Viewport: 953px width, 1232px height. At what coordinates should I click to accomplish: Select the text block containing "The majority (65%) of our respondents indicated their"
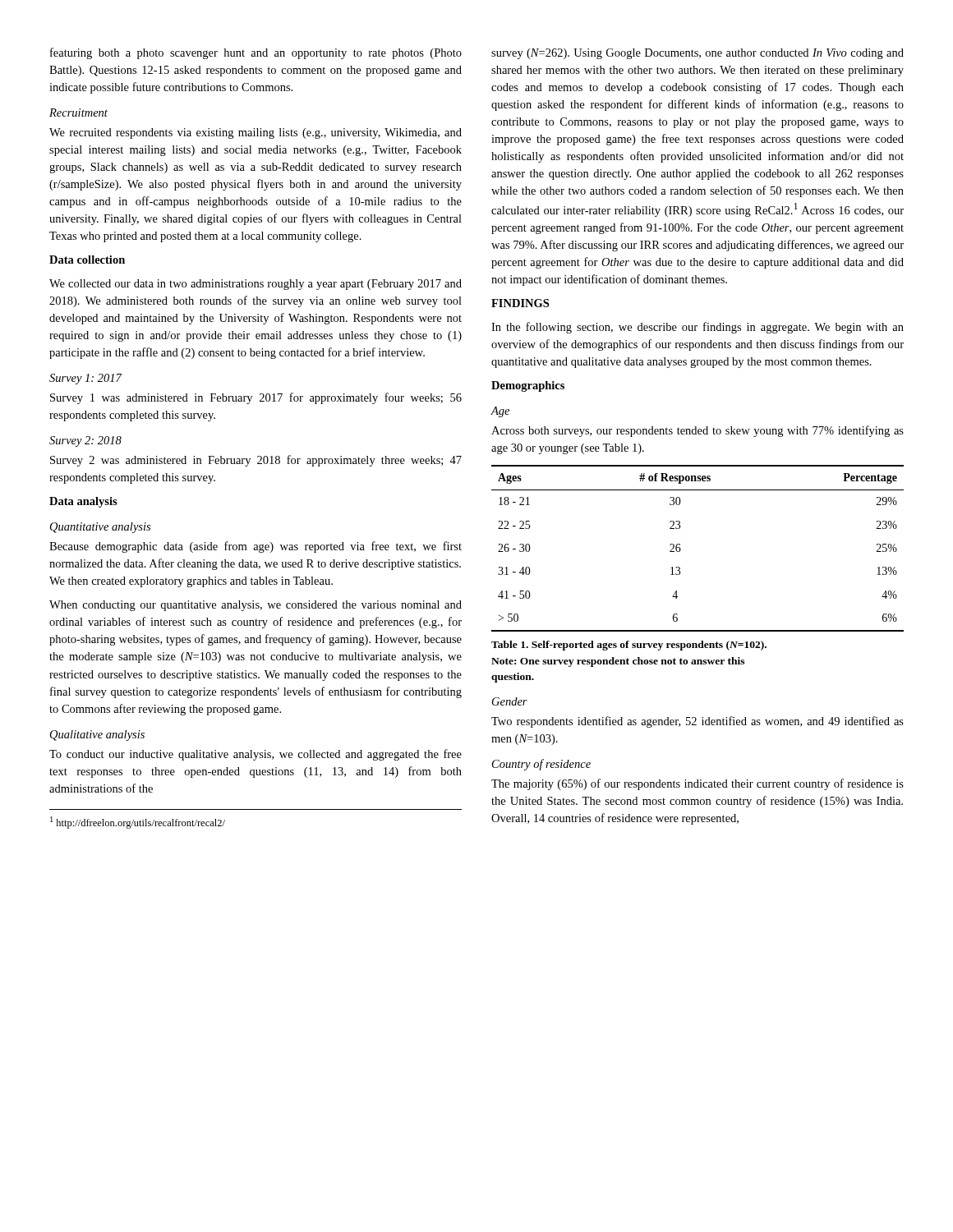[x=698, y=801]
